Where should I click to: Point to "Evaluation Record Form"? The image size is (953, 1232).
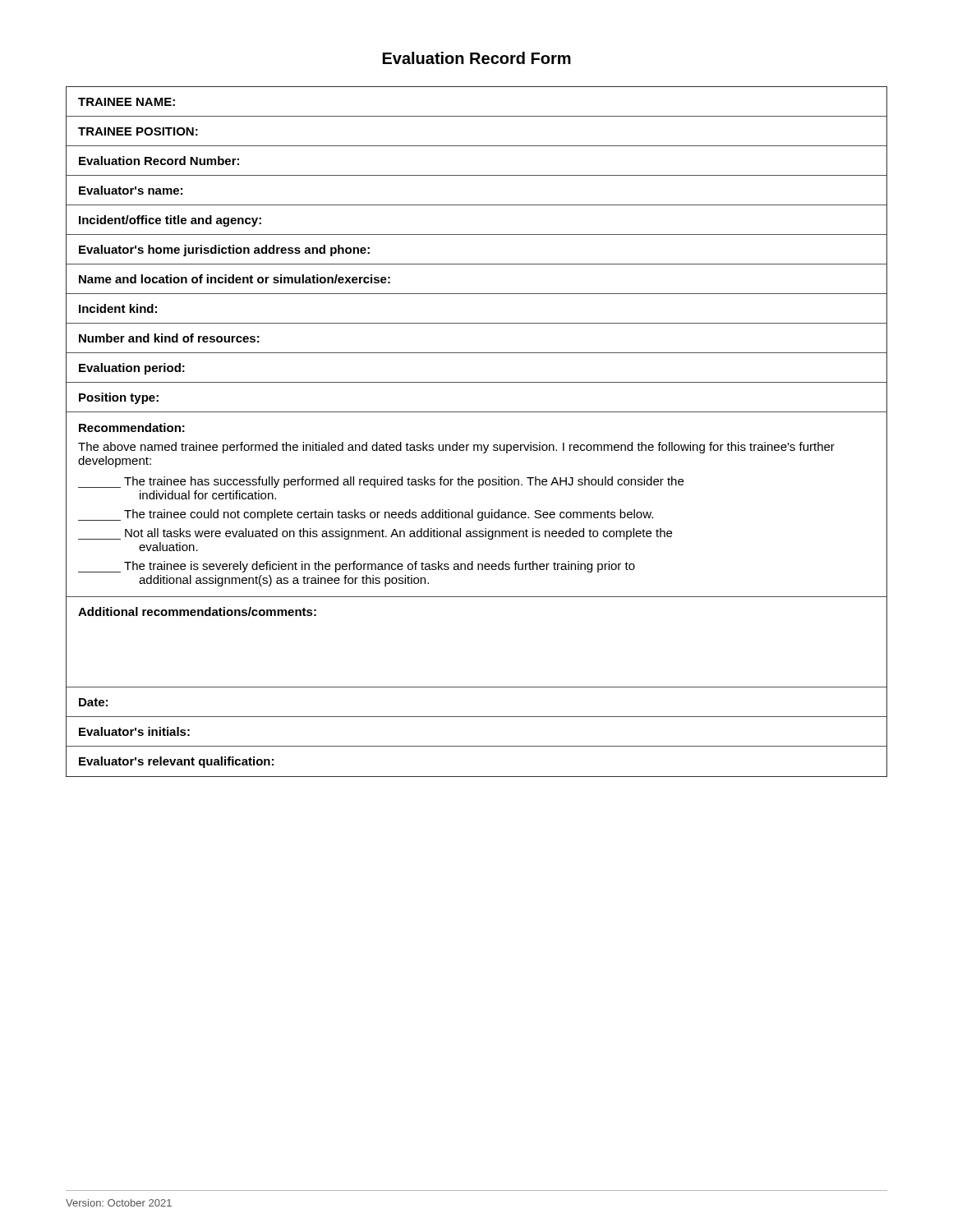pyautogui.click(x=476, y=58)
